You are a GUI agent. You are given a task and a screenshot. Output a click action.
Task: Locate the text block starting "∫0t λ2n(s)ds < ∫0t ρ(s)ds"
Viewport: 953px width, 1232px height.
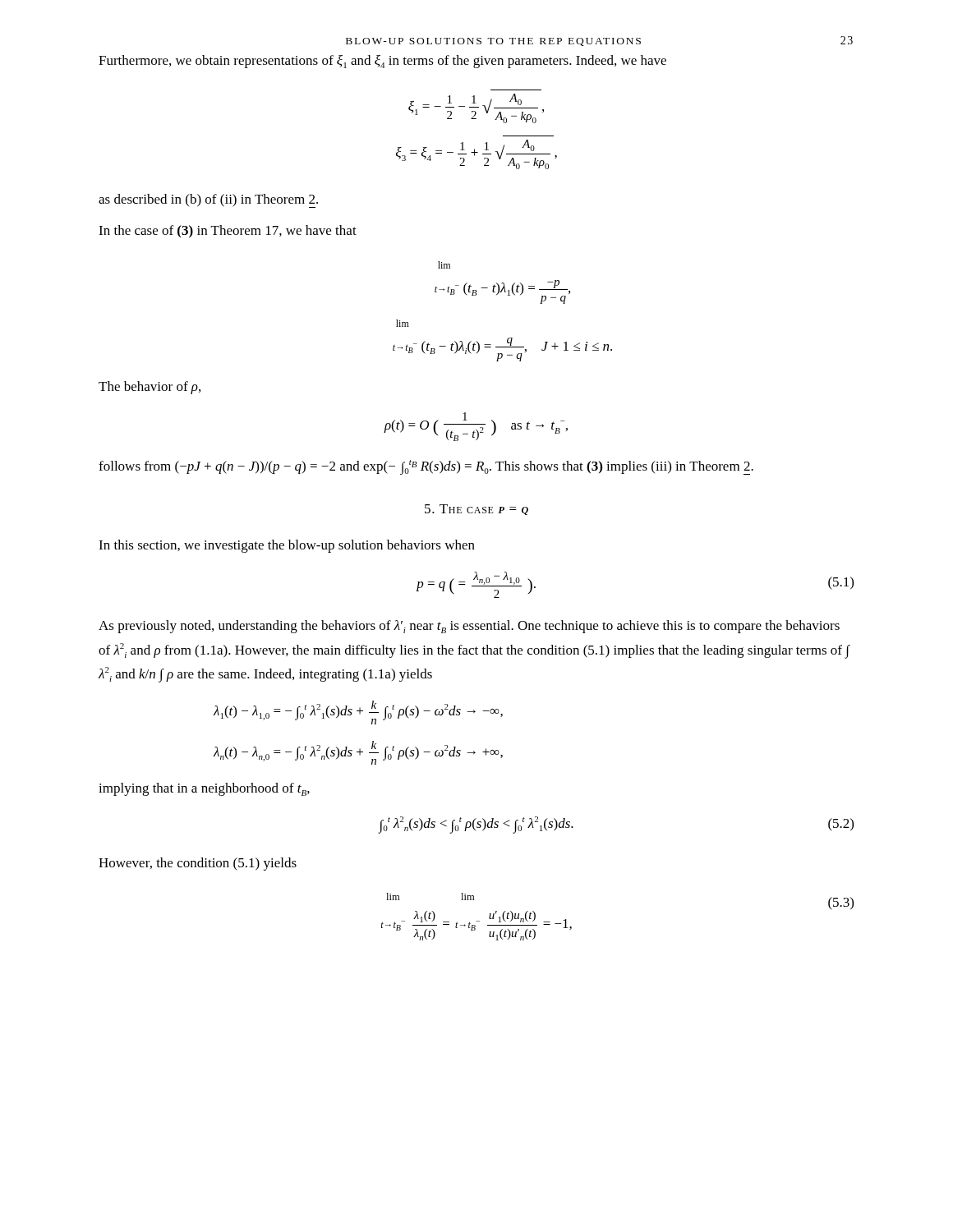[x=478, y=824]
